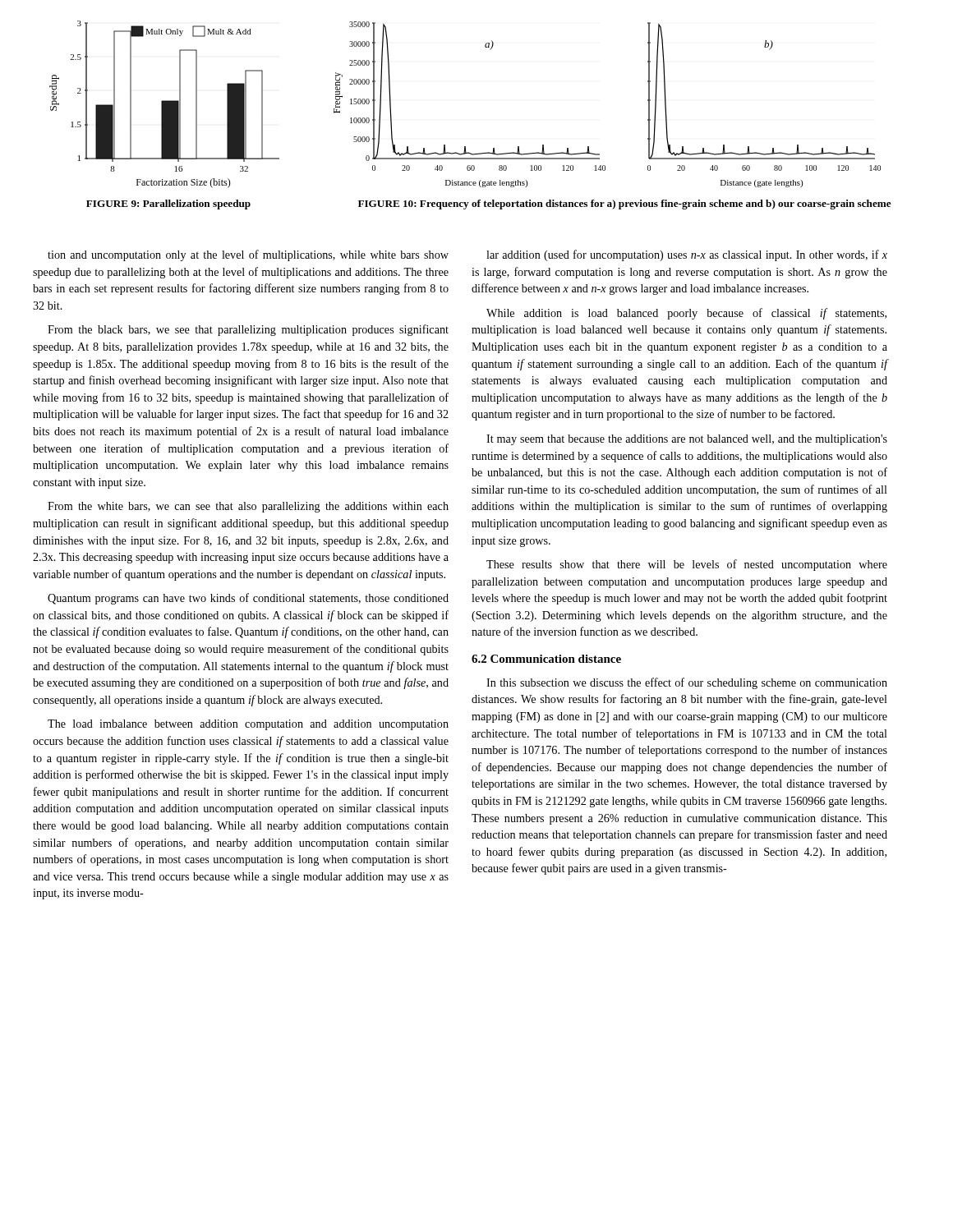This screenshot has width=953, height=1232.
Task: Where is the passage that starts "lar addition (used"?
Action: tap(679, 444)
